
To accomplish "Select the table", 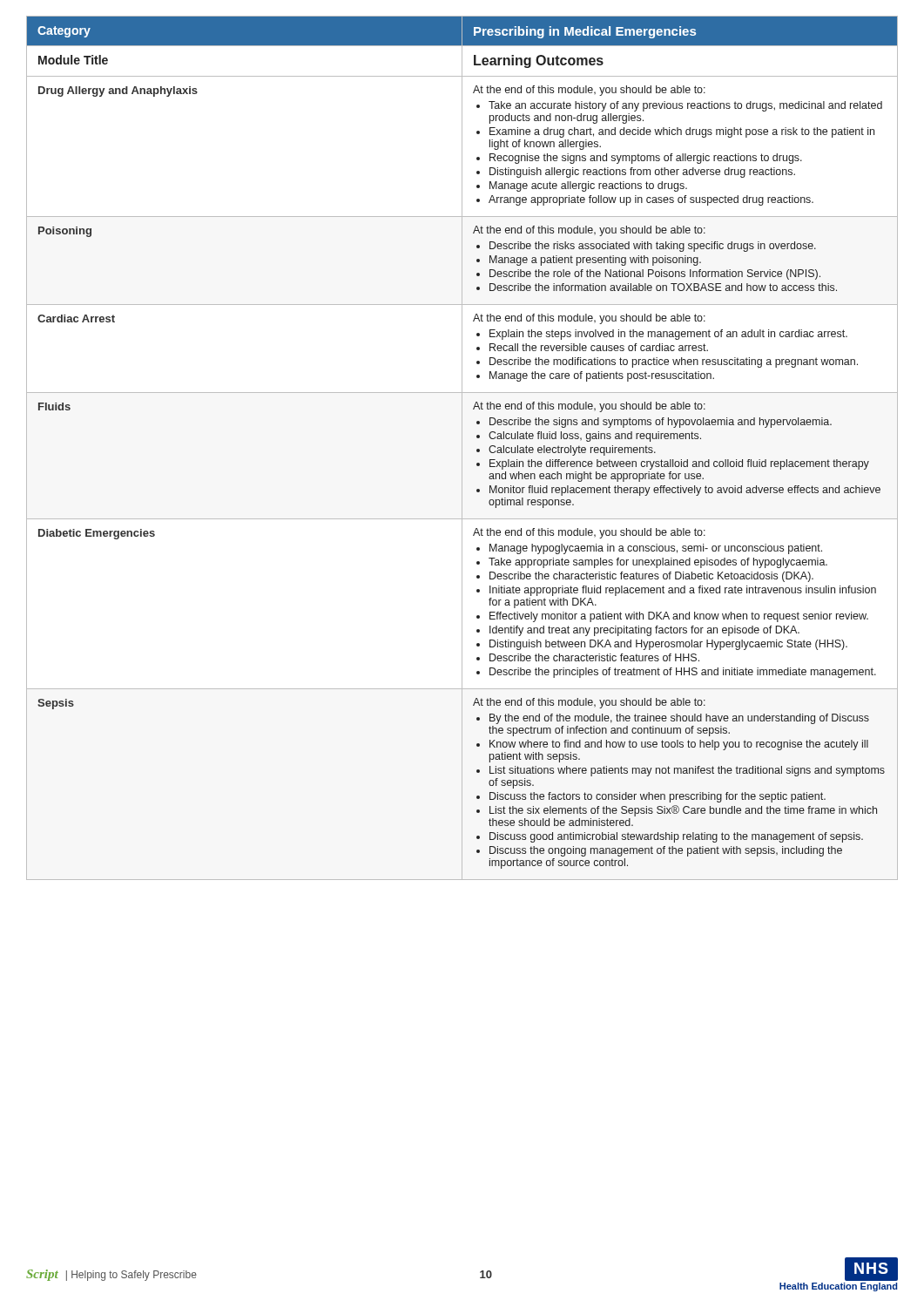I will pos(462,448).
